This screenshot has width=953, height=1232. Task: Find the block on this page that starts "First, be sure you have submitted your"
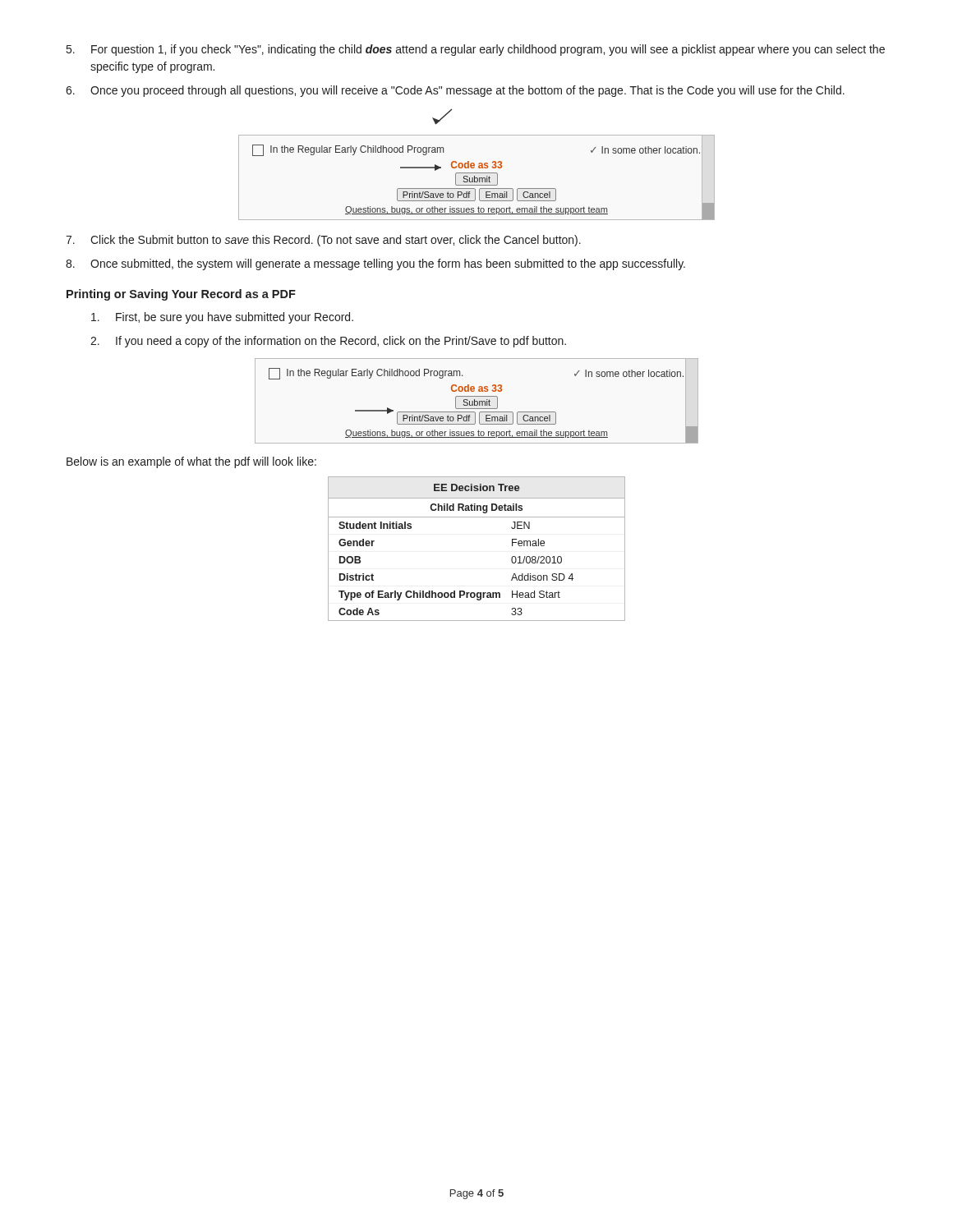click(222, 318)
